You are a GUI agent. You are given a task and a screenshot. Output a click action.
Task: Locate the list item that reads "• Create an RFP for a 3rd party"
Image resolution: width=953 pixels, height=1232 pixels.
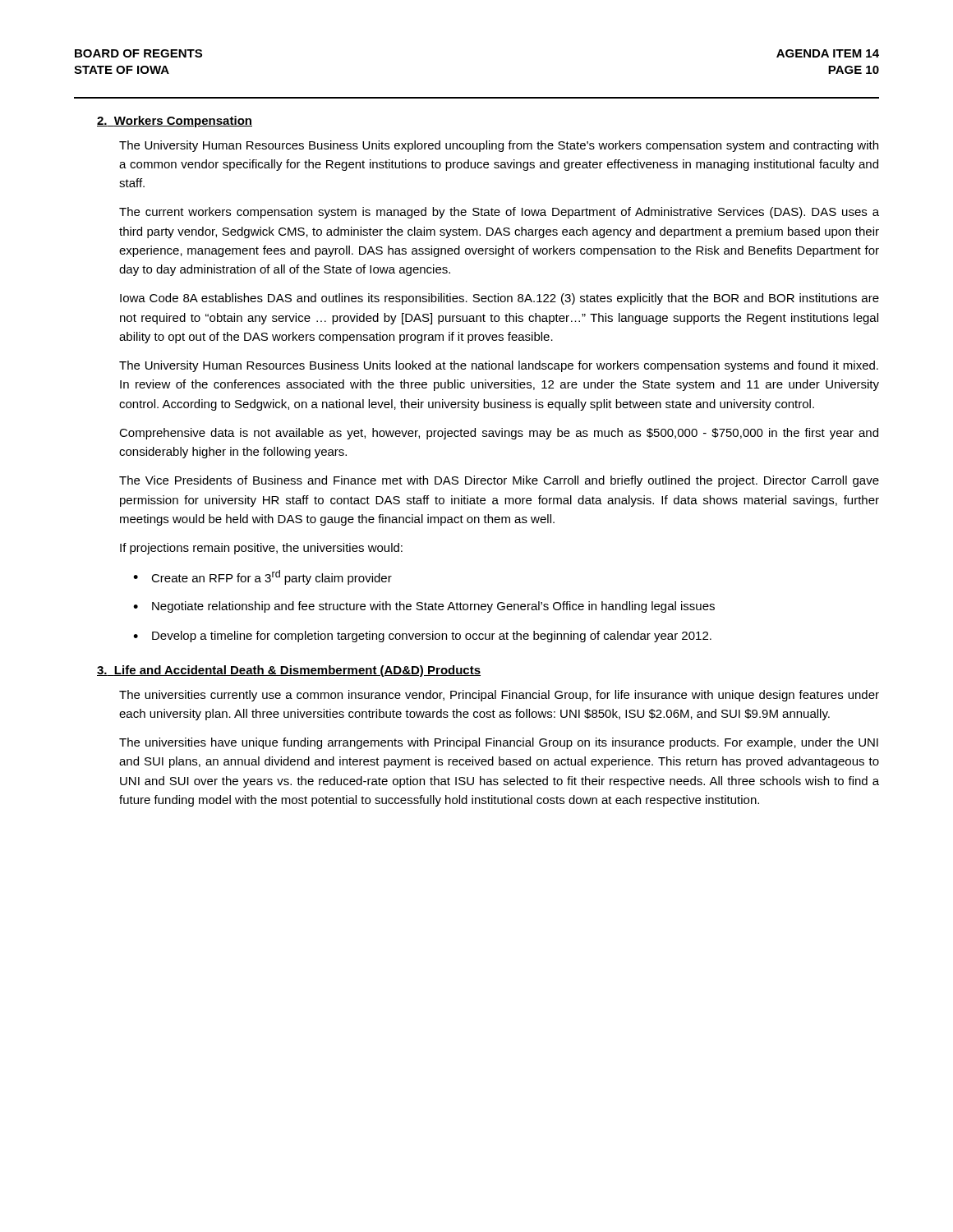pyautogui.click(x=262, y=577)
